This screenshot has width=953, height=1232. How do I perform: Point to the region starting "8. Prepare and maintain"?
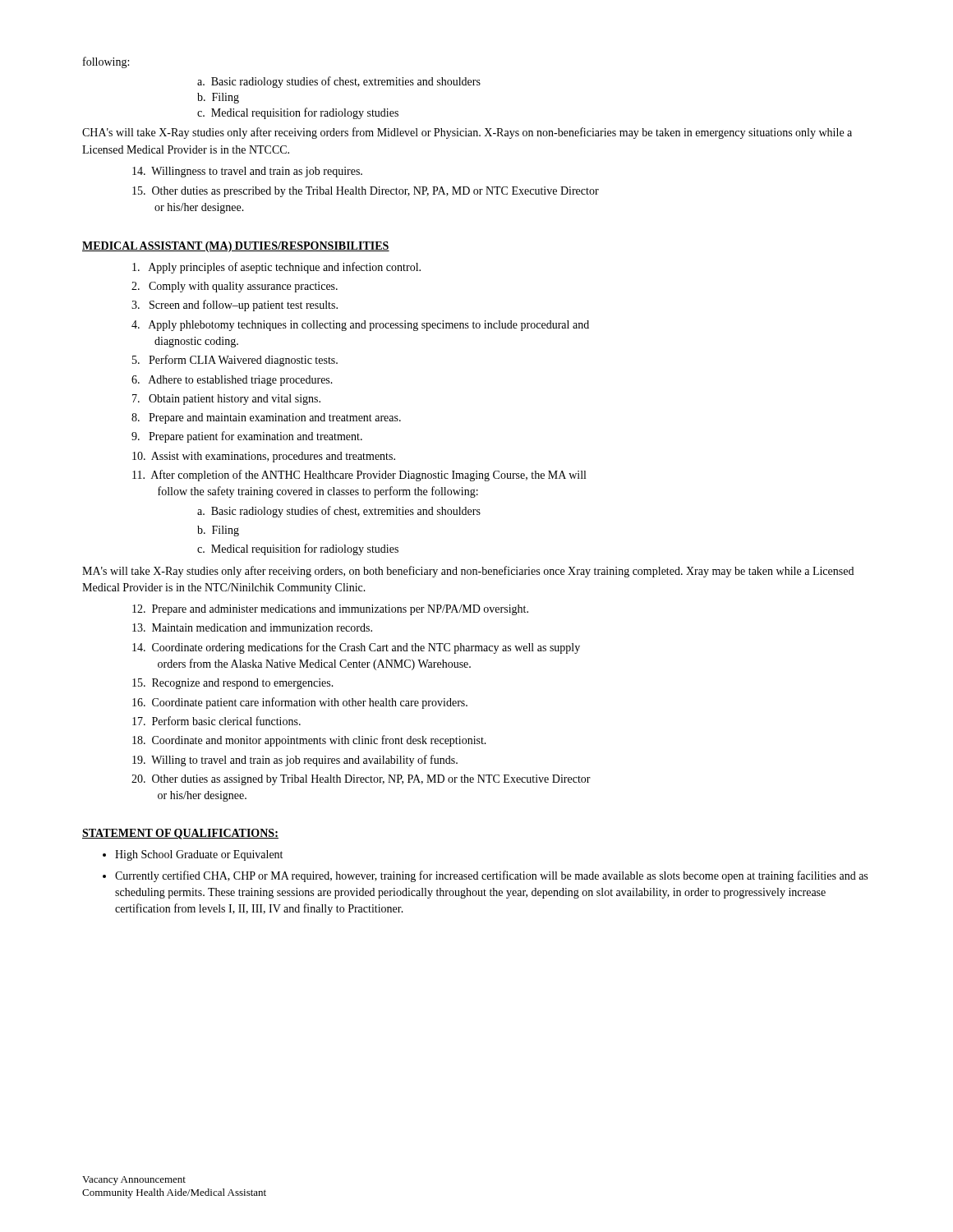click(x=266, y=418)
